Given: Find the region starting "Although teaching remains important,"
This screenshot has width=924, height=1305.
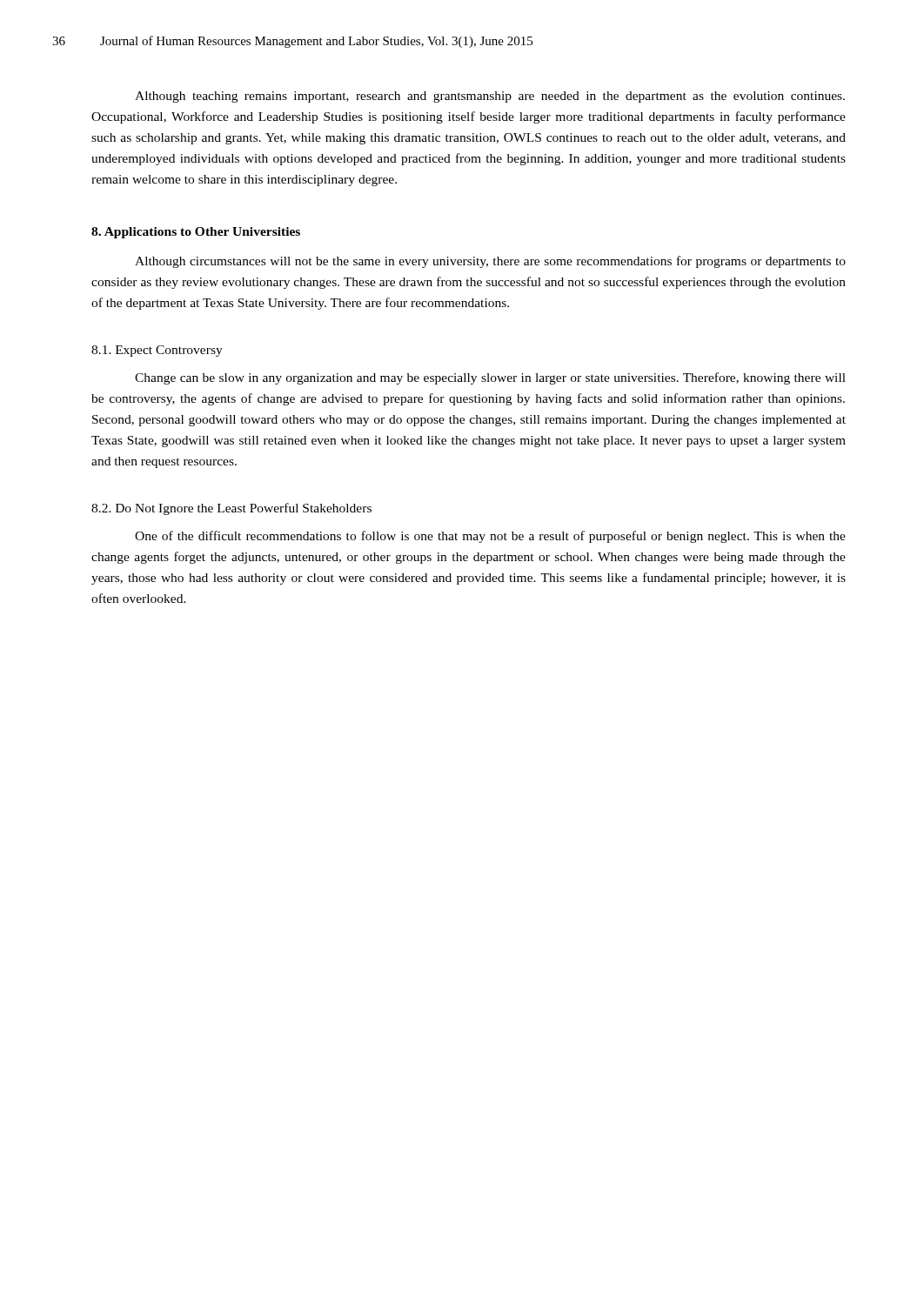Looking at the screenshot, I should pyautogui.click(x=469, y=137).
